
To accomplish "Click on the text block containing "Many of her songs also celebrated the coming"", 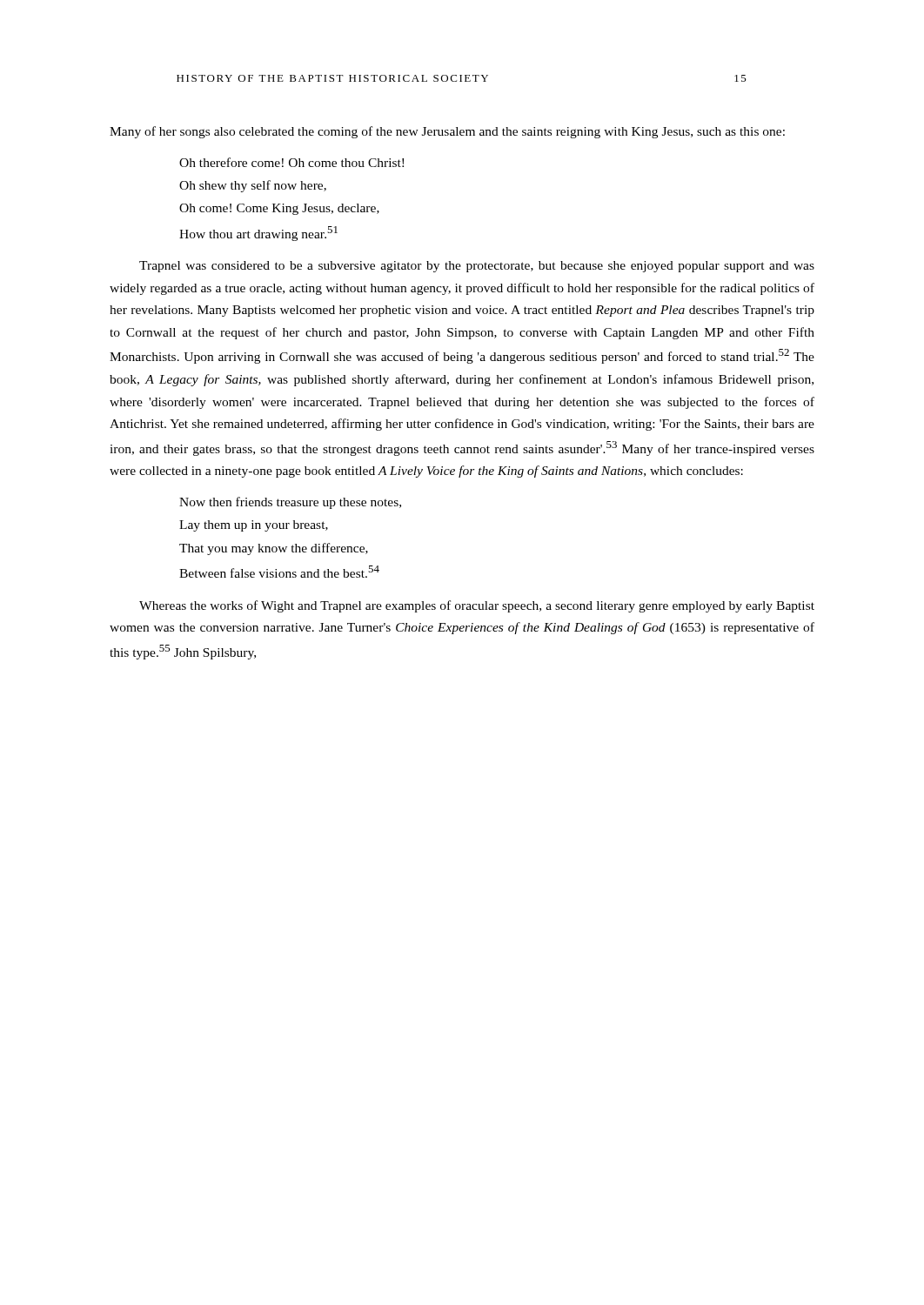I will pos(448,131).
